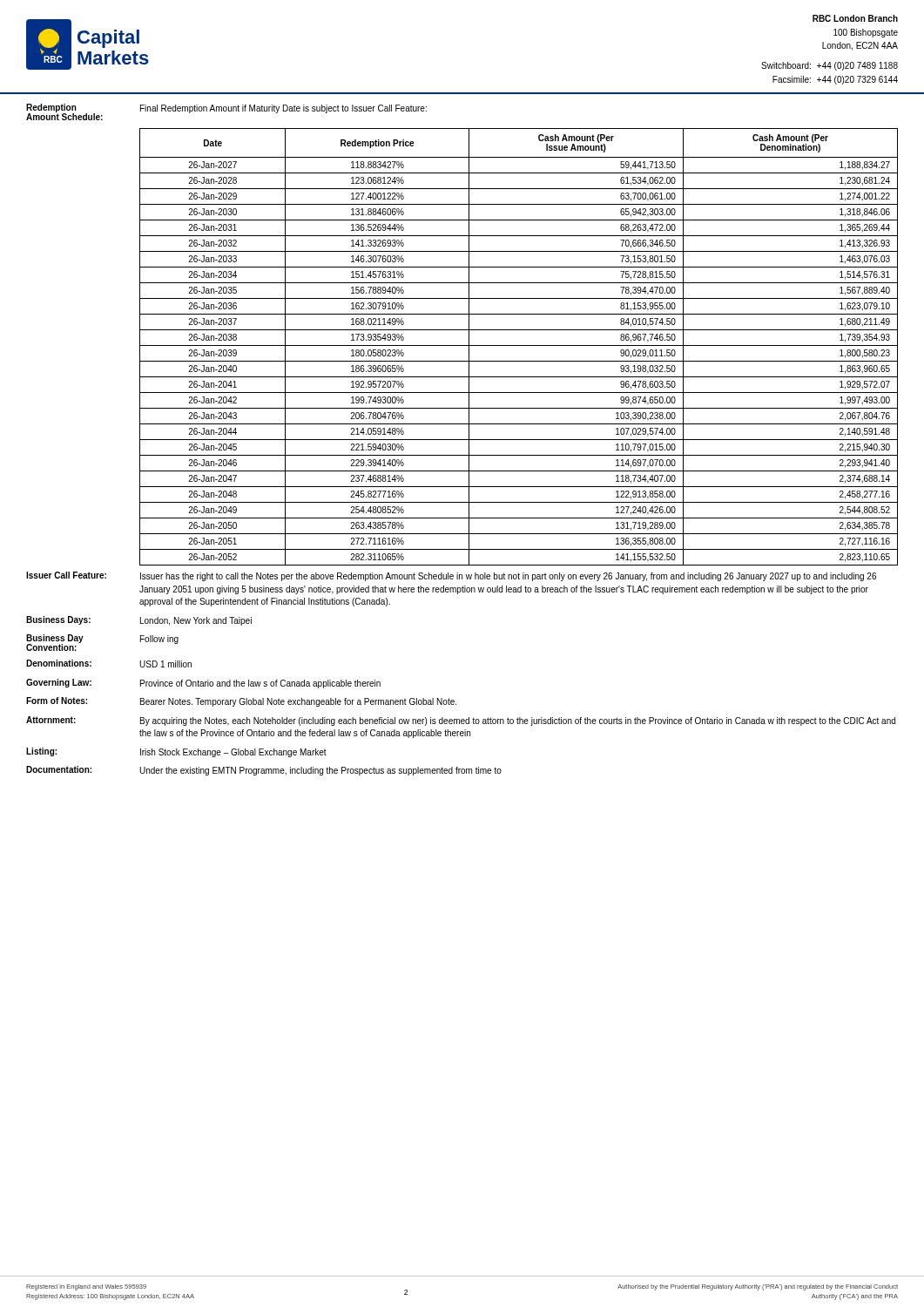Click on the text block with the text "Irish Stock Exchange – Global"
This screenshot has height=1307, width=924.
click(x=233, y=752)
